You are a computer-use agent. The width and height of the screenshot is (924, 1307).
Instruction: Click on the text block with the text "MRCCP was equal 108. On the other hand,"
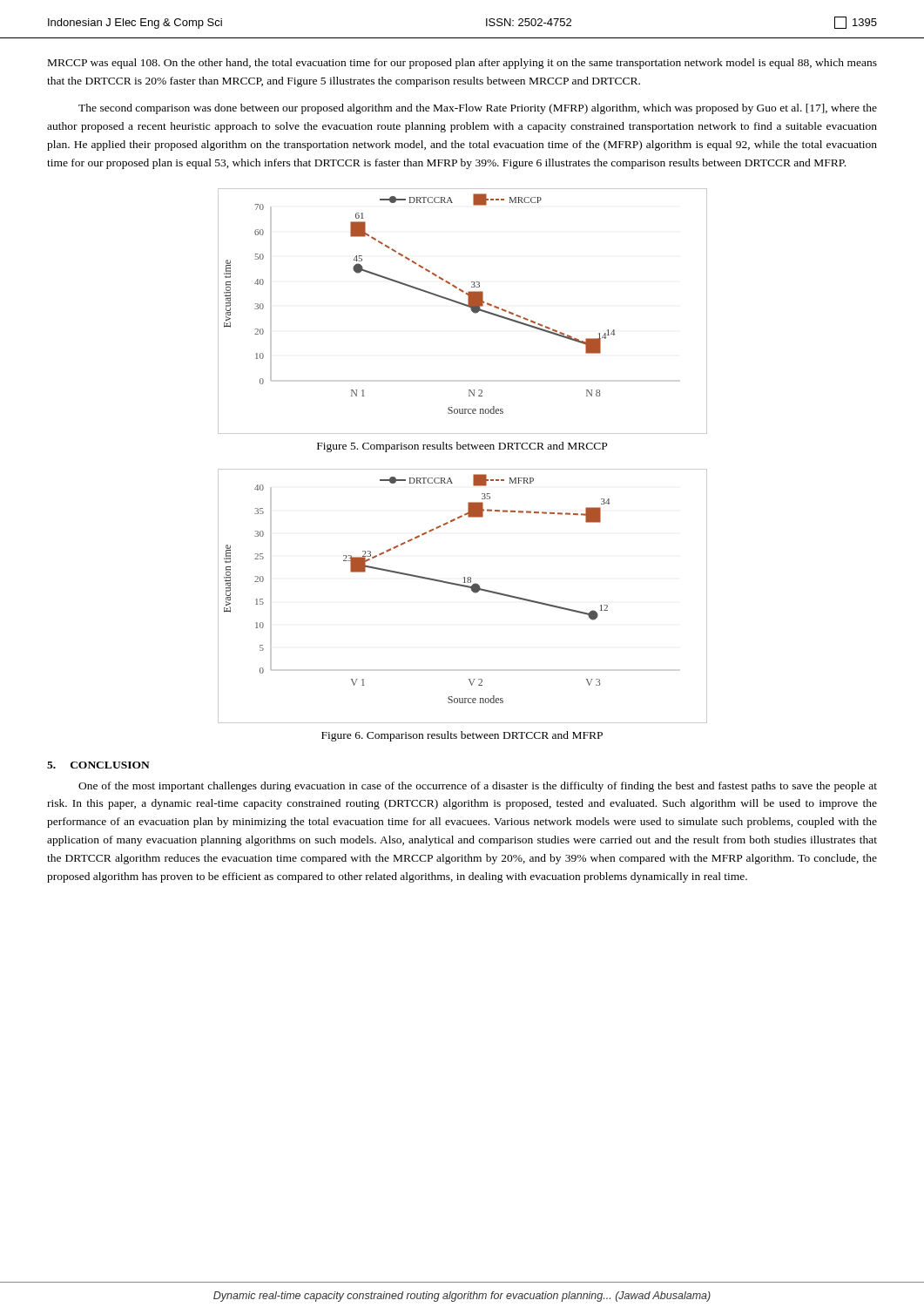(462, 72)
